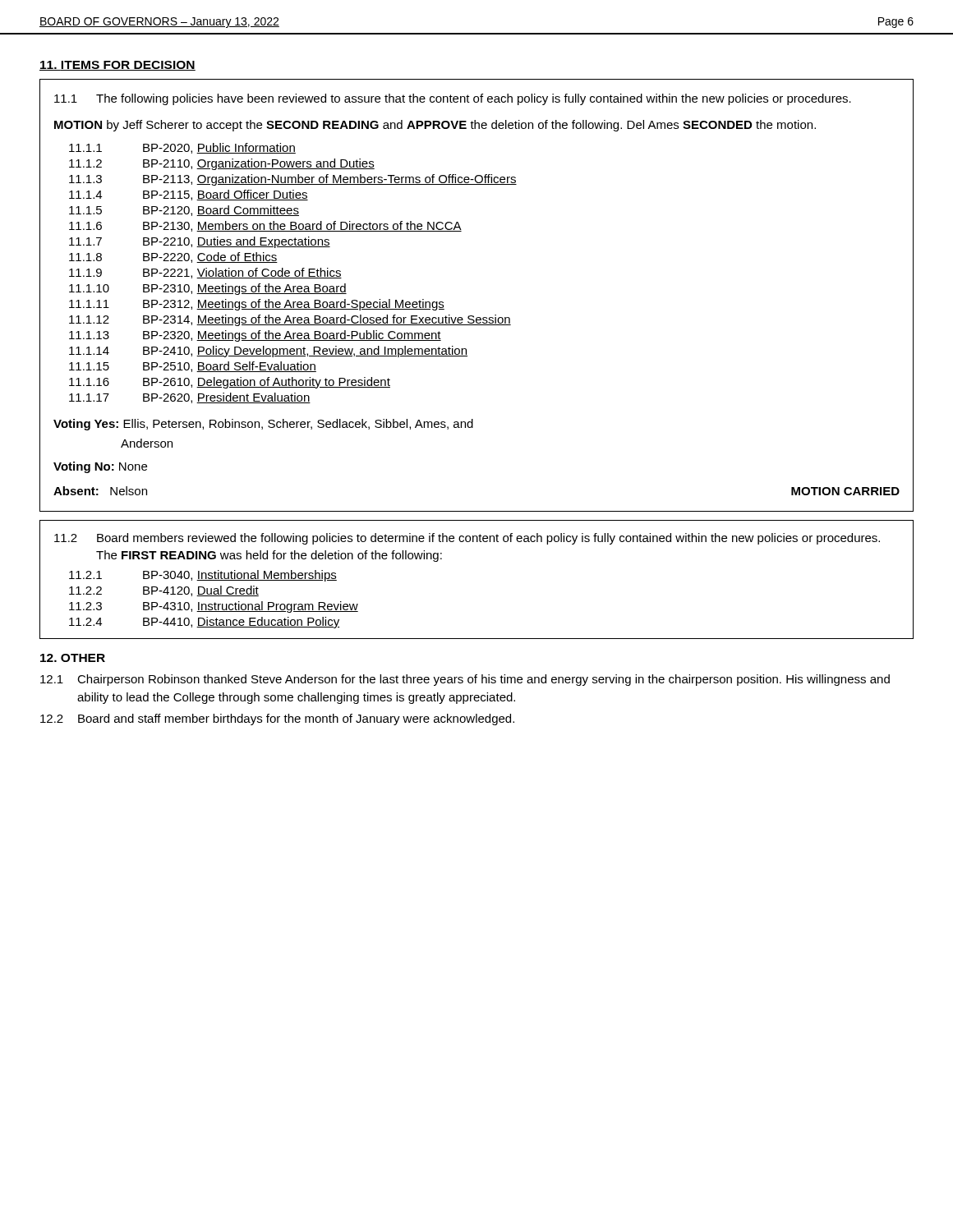Select the list item that says "11.1.10 BP-2310, Meetings of the Area Board"

pos(208,289)
